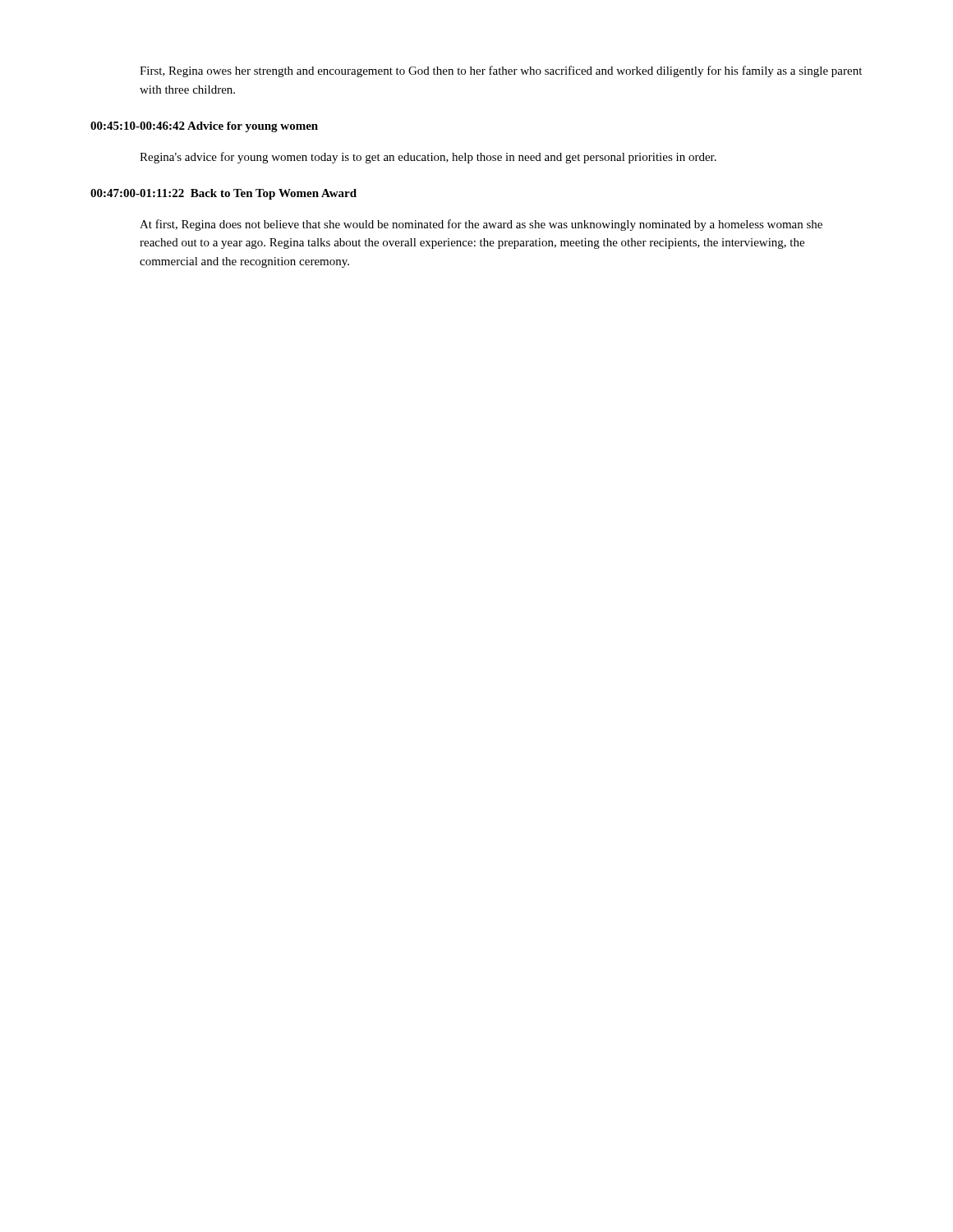This screenshot has height=1232, width=953.
Task: Click the passage that begins "Regina's advice for young women today is to"
Action: pos(501,157)
